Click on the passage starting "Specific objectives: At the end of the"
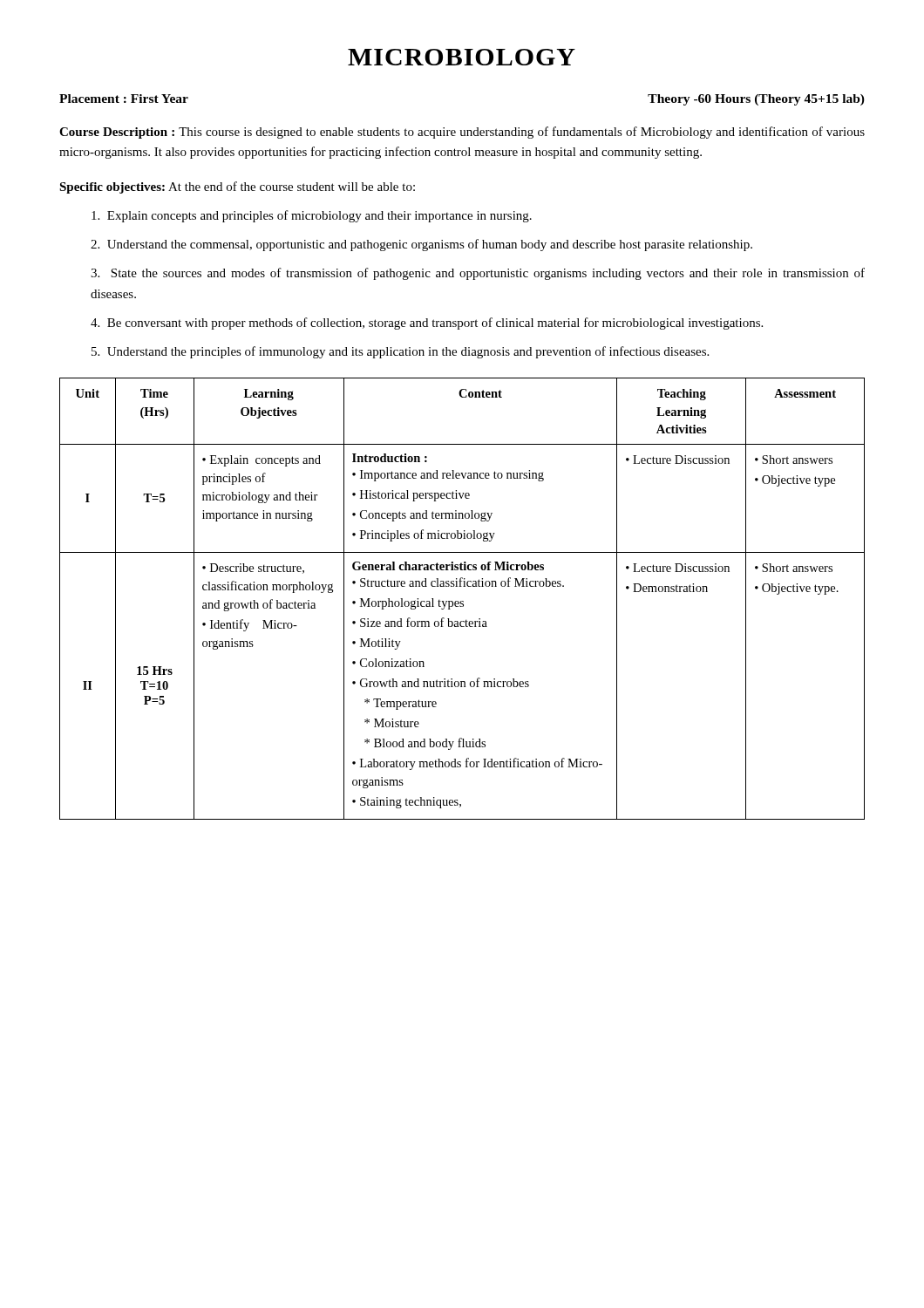 (238, 186)
